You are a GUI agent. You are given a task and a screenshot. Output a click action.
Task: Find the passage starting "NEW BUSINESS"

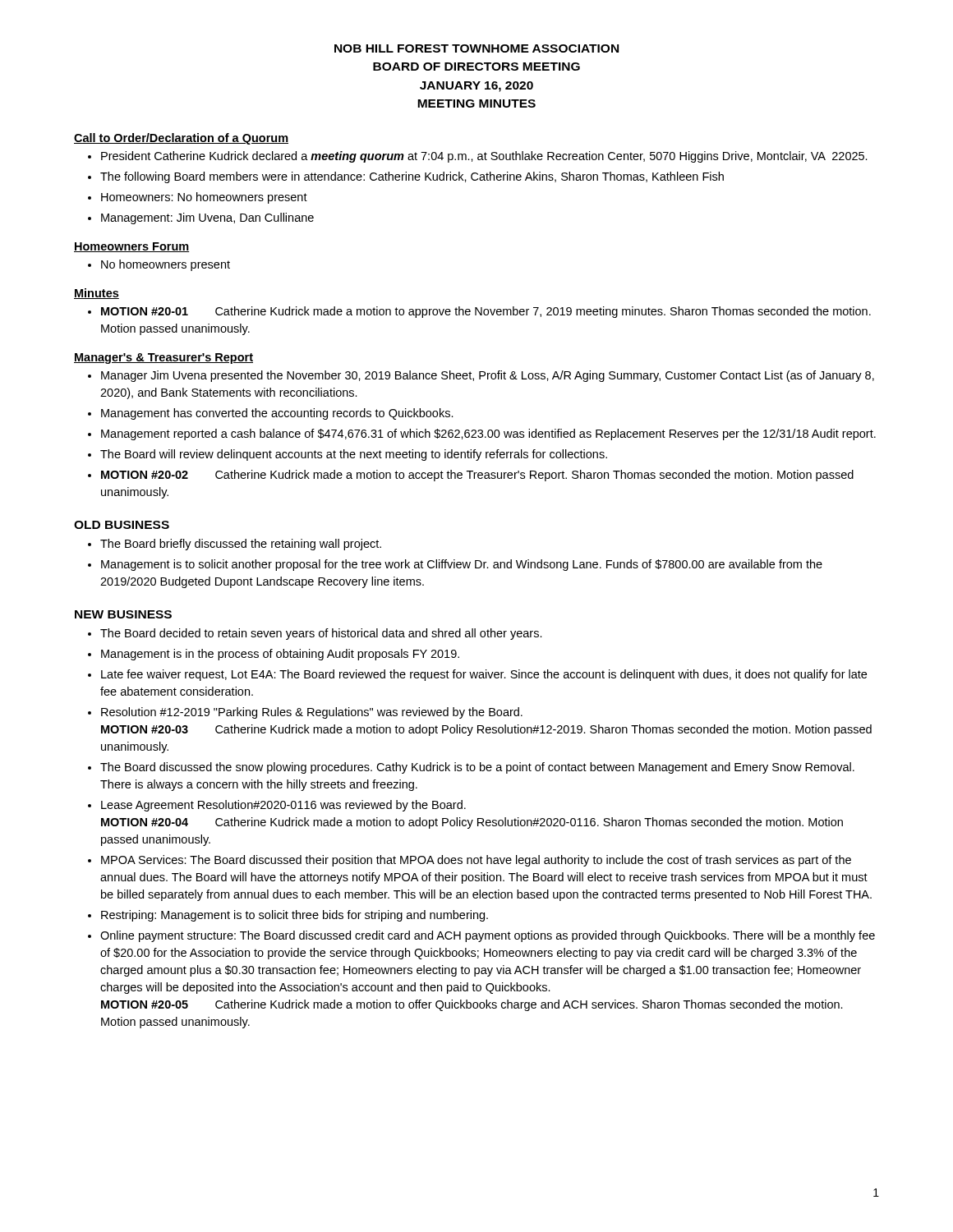(x=123, y=614)
